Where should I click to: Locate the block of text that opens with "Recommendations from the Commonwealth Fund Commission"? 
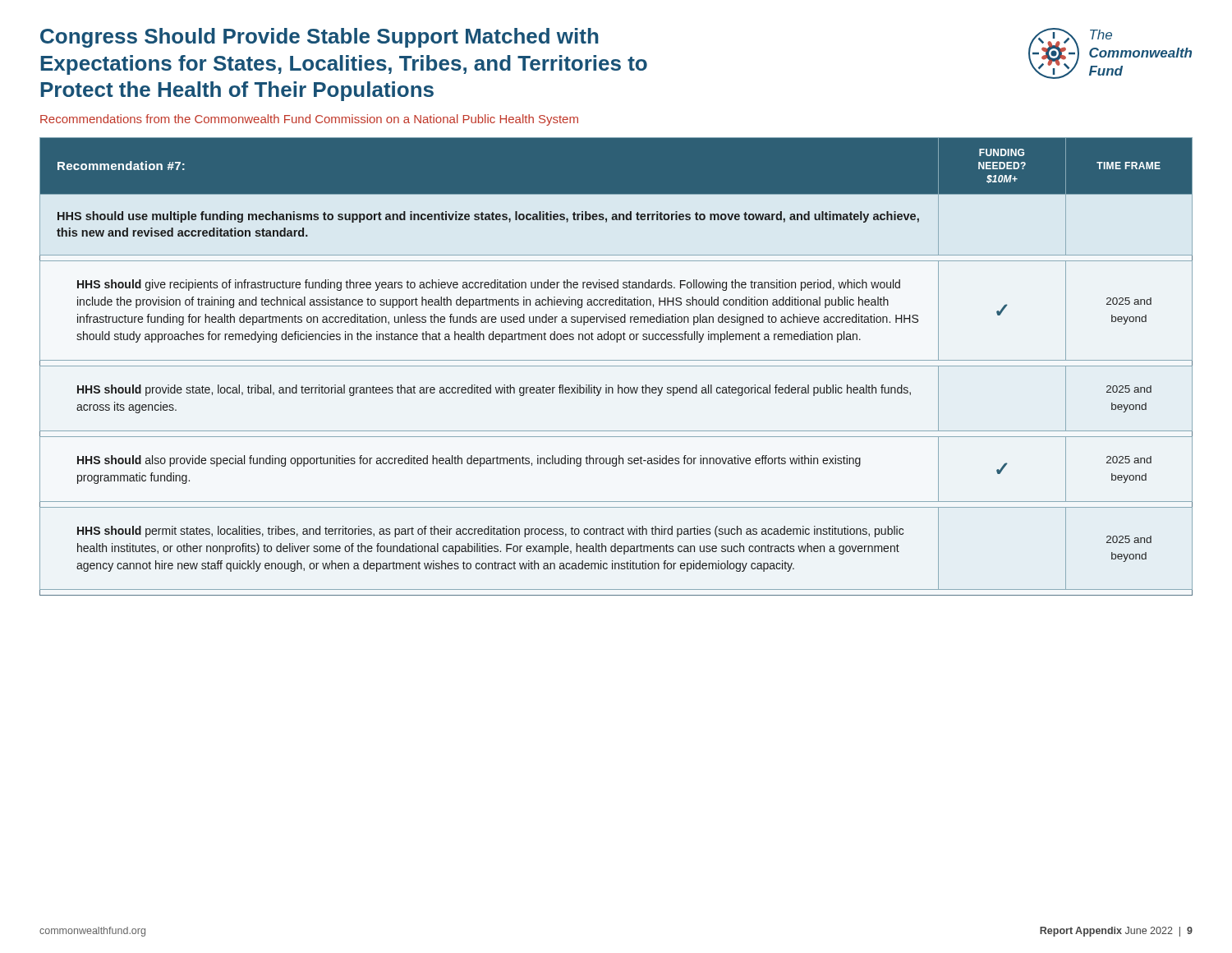point(309,120)
